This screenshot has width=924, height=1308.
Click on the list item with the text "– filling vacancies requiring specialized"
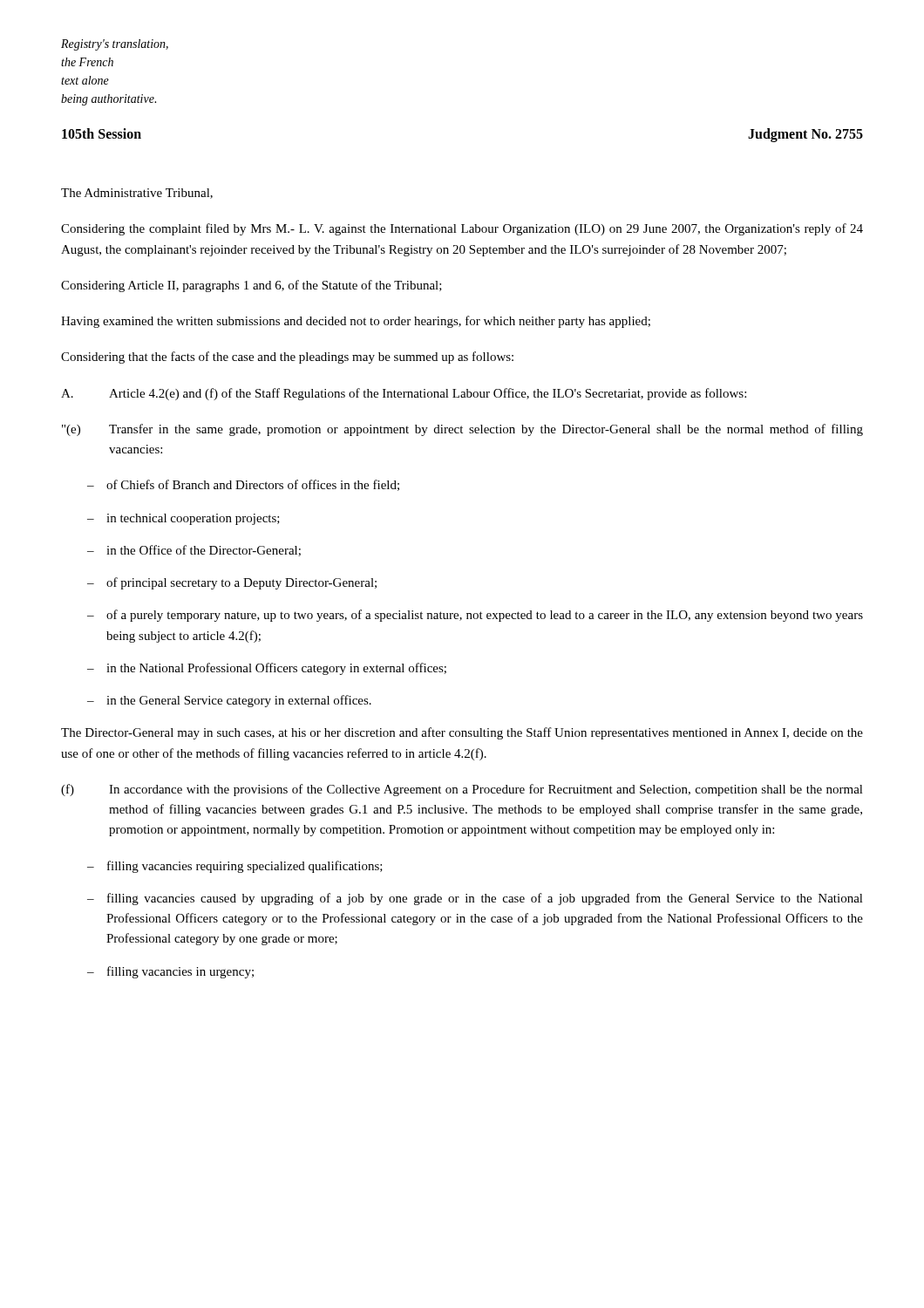coord(235,867)
